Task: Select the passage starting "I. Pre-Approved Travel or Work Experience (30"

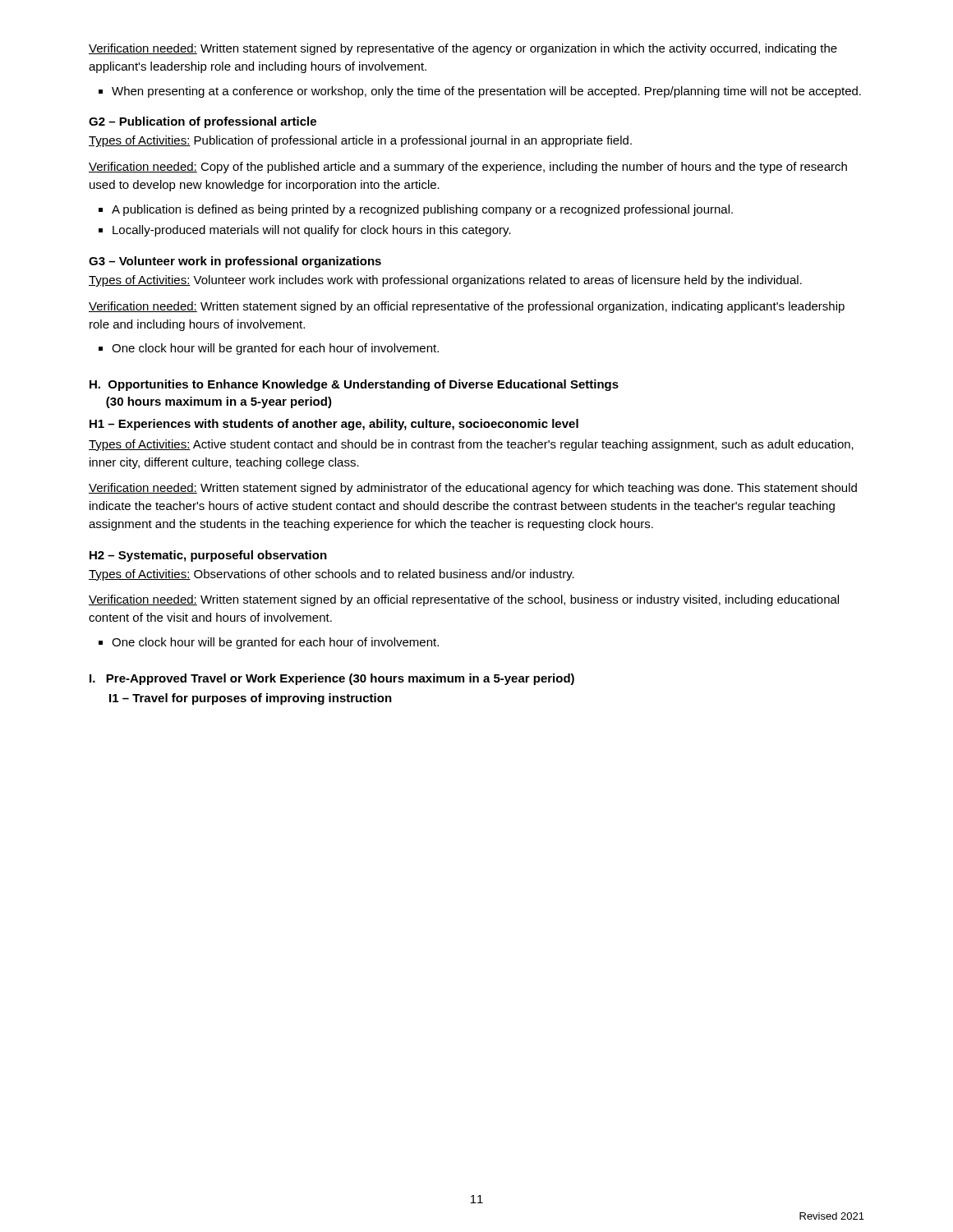Action: point(476,688)
